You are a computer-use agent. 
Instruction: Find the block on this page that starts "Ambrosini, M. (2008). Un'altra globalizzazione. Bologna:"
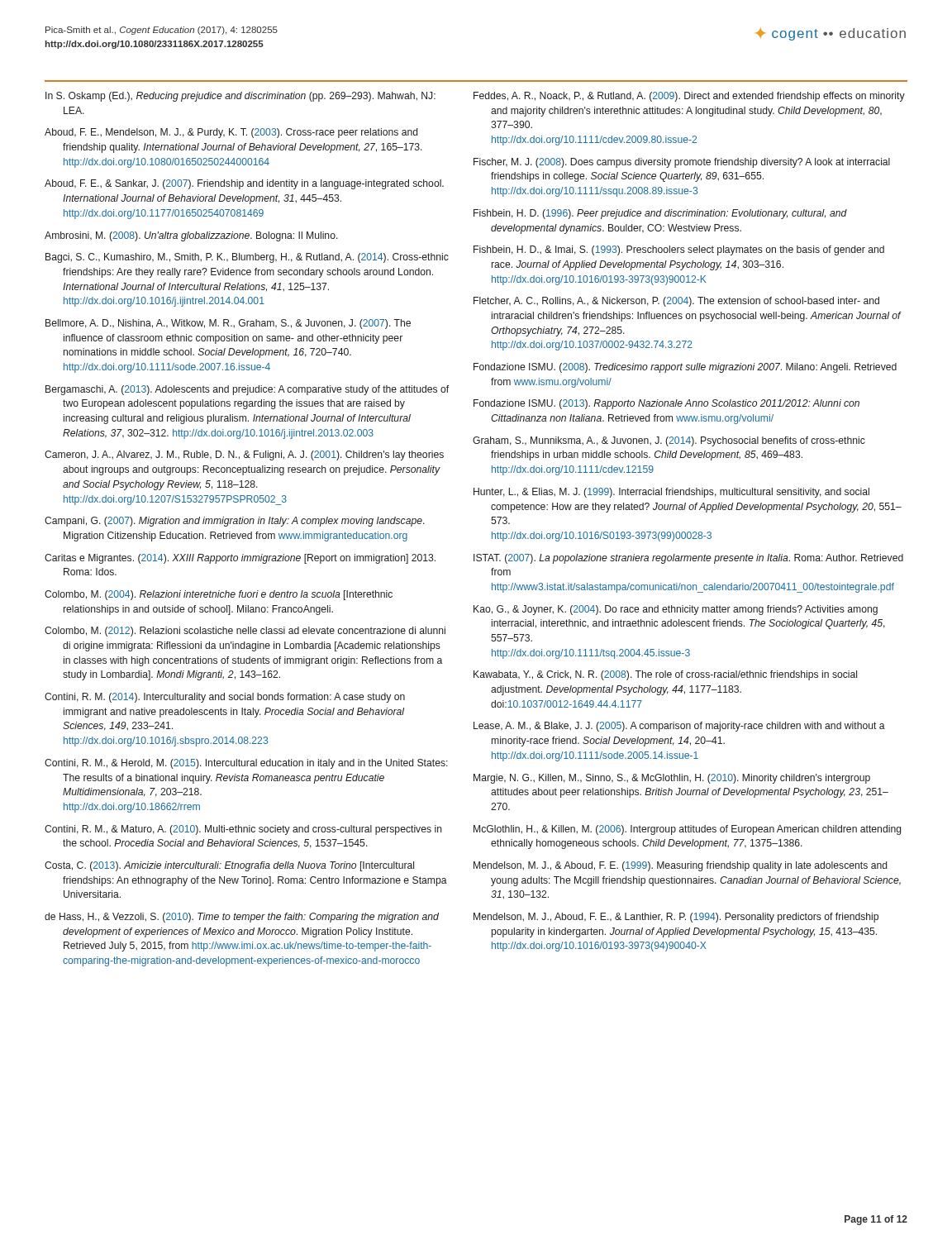[x=191, y=235]
